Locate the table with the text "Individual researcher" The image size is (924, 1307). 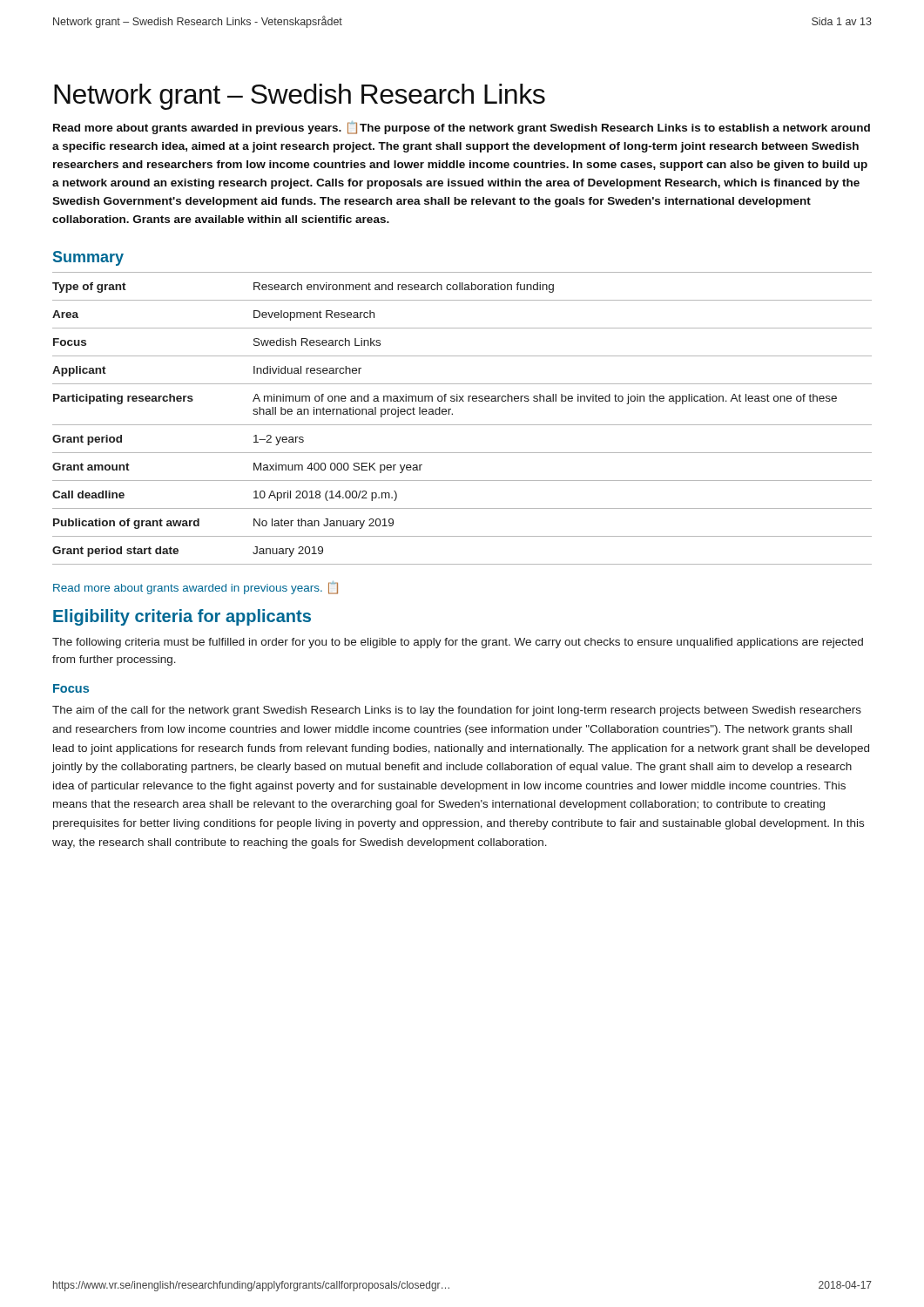click(462, 418)
